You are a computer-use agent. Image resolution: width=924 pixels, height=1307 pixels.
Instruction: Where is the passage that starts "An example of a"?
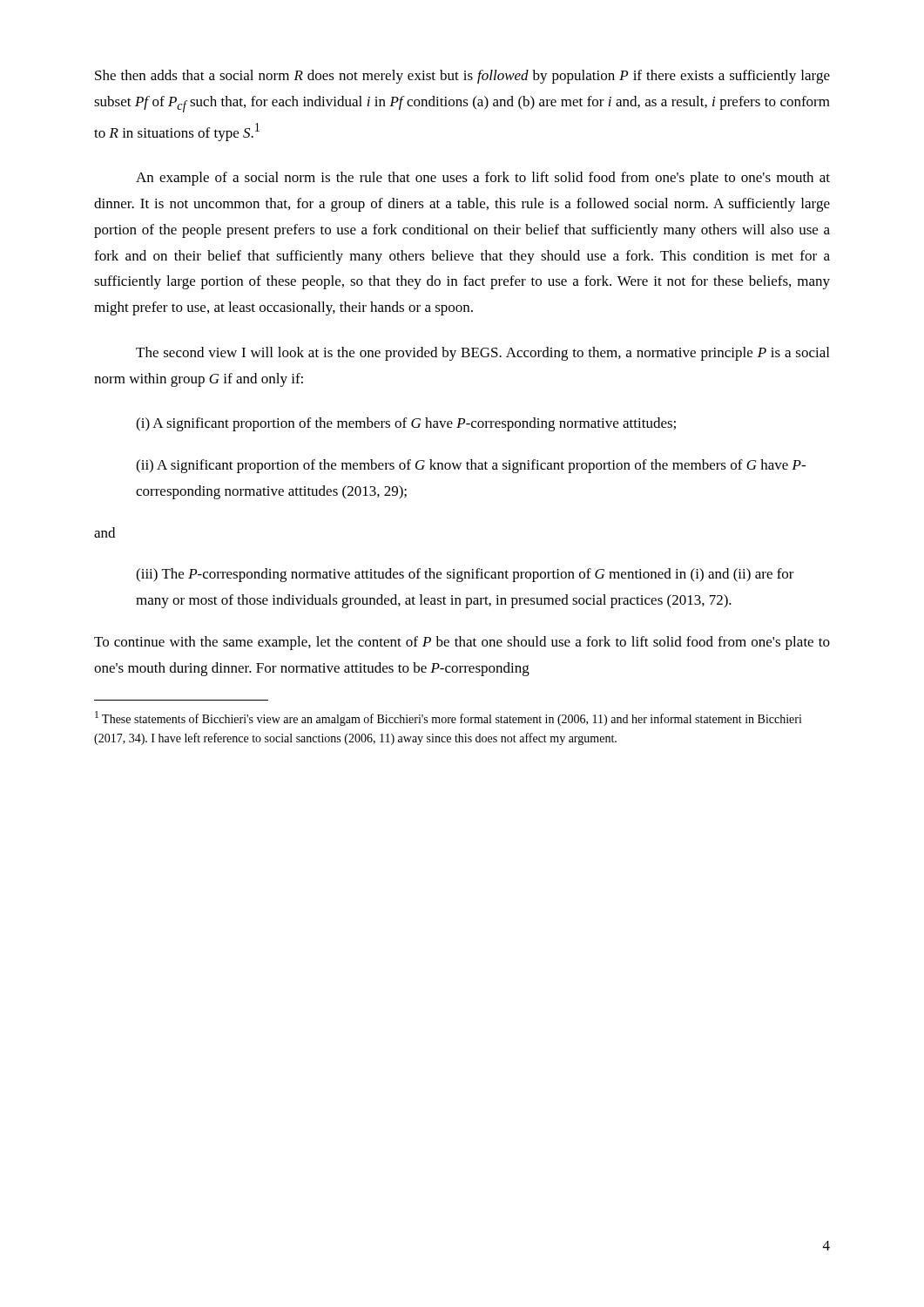[x=462, y=243]
